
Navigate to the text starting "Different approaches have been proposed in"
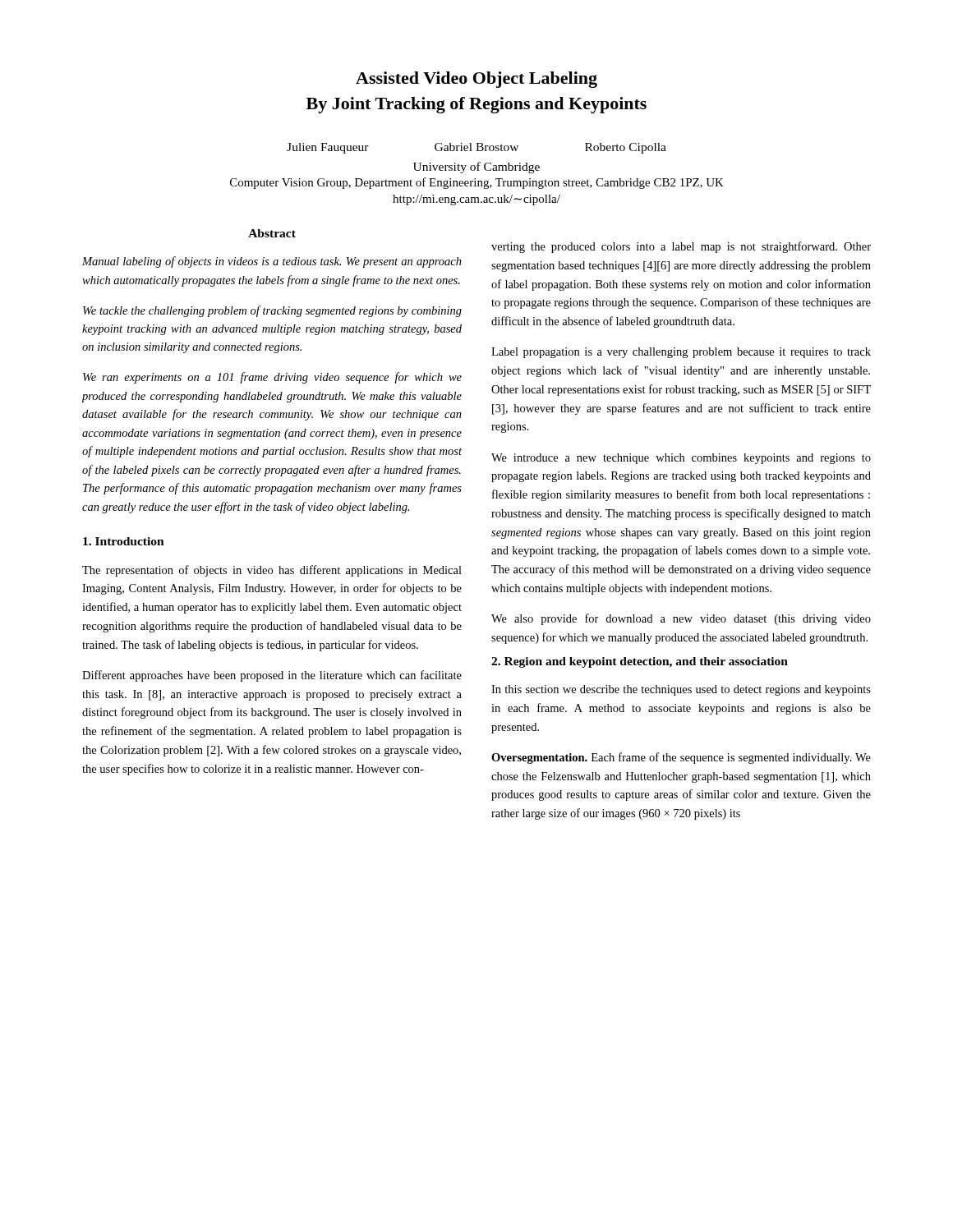272,722
